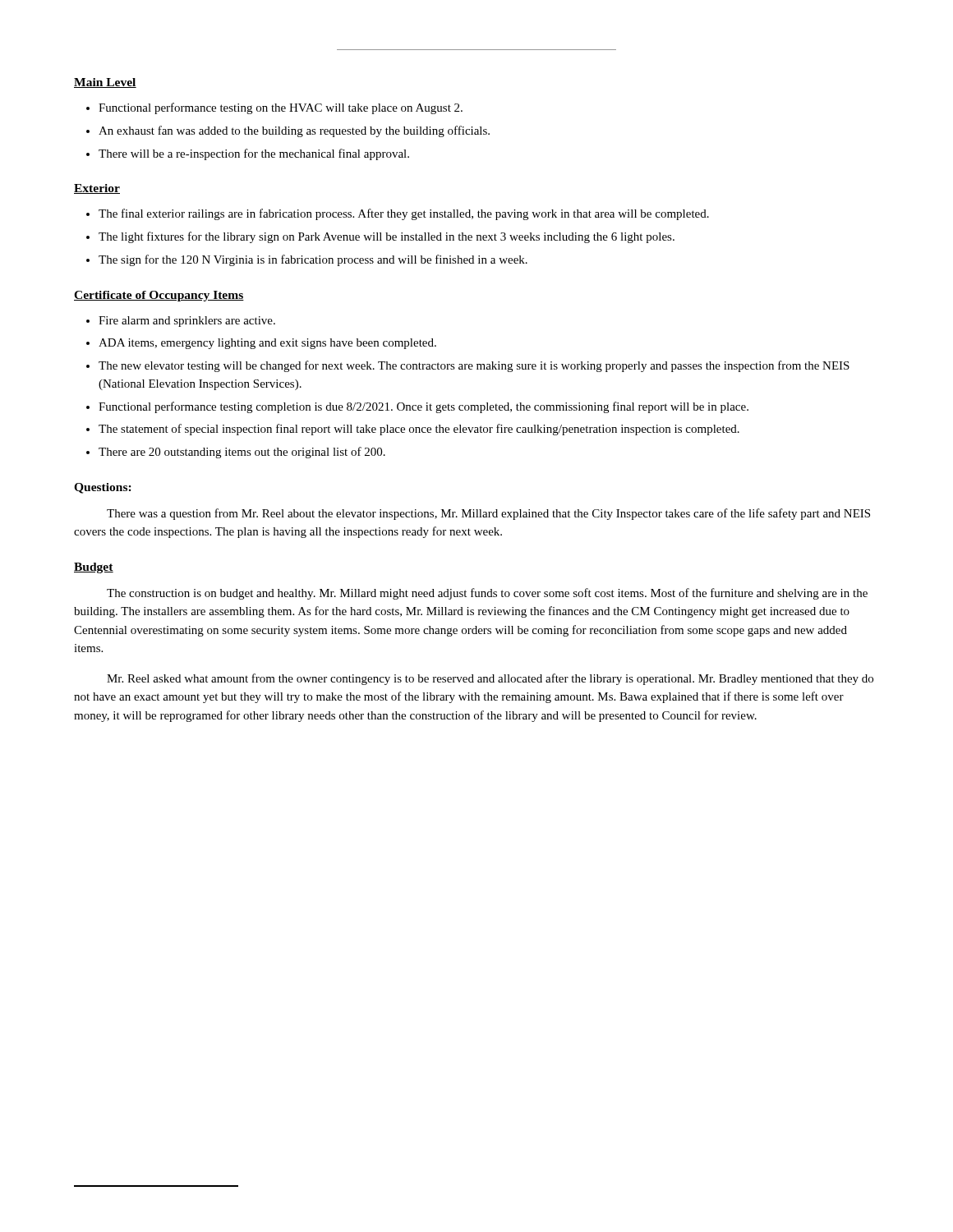Navigate to the text starting "Functional performance testing on the HVAC"
Screen dimensions: 1232x953
[281, 108]
